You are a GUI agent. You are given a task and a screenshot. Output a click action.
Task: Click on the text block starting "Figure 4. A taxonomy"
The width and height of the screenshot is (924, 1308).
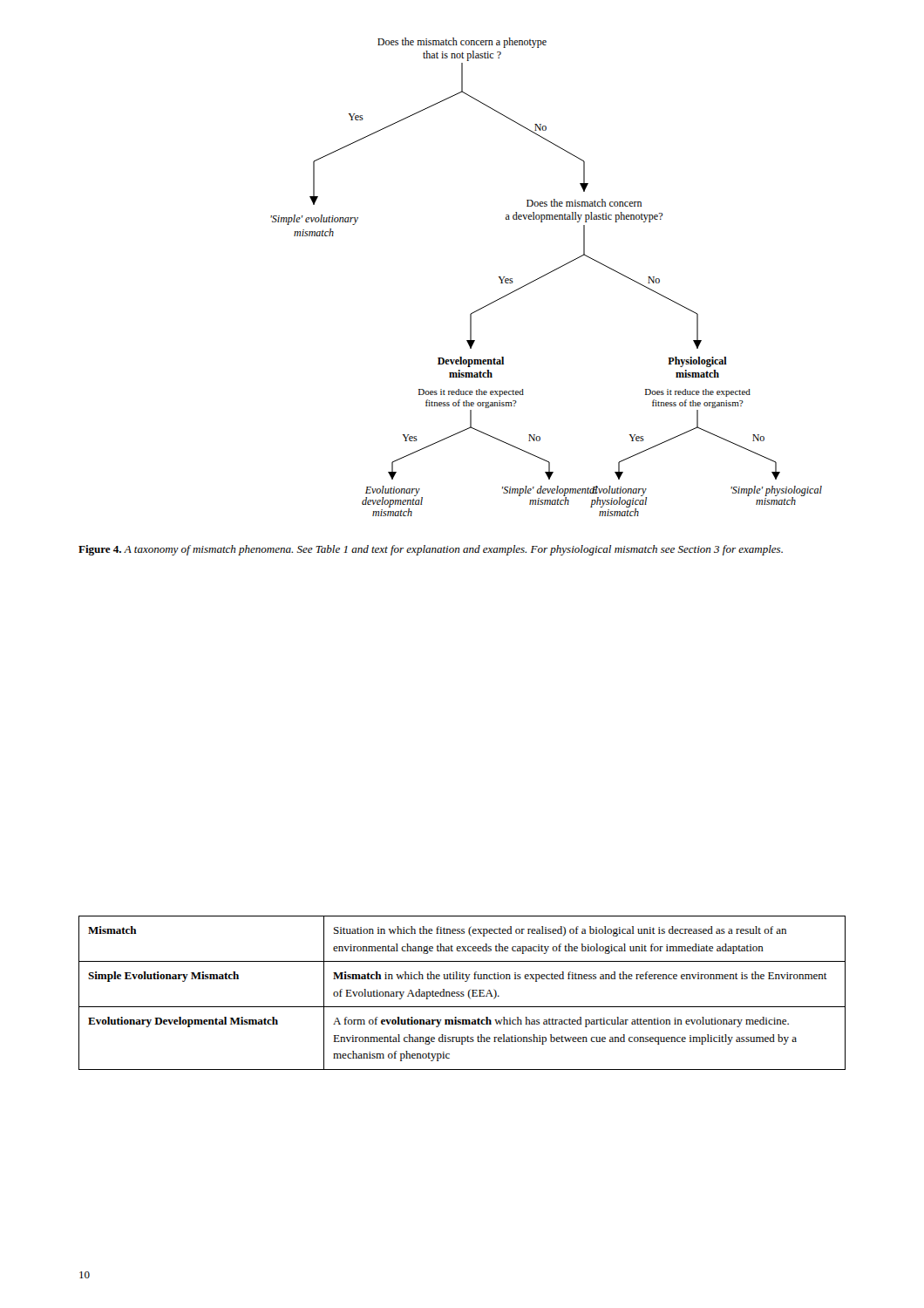[431, 549]
